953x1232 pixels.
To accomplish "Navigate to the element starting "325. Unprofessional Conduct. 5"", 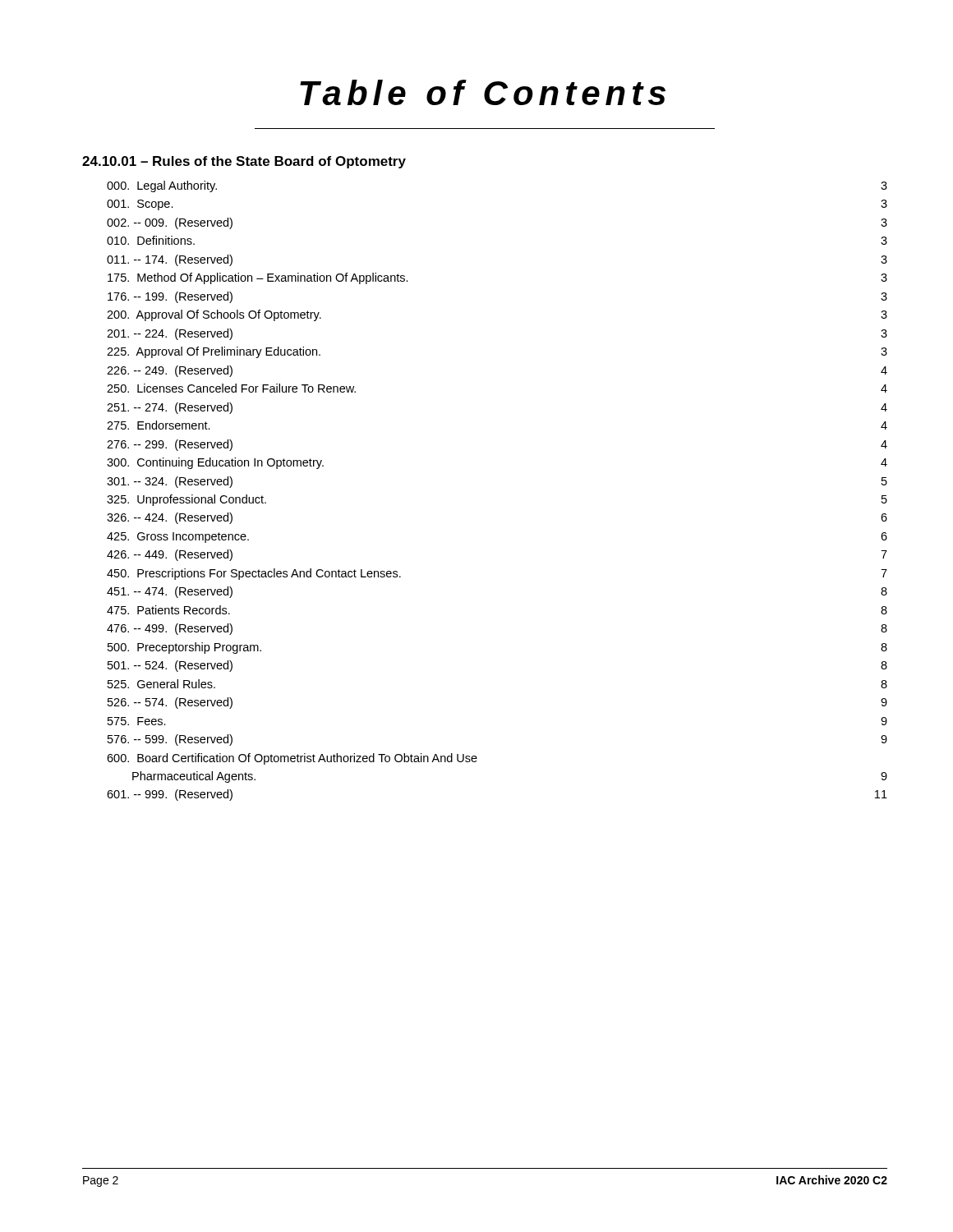I will [185, 499].
